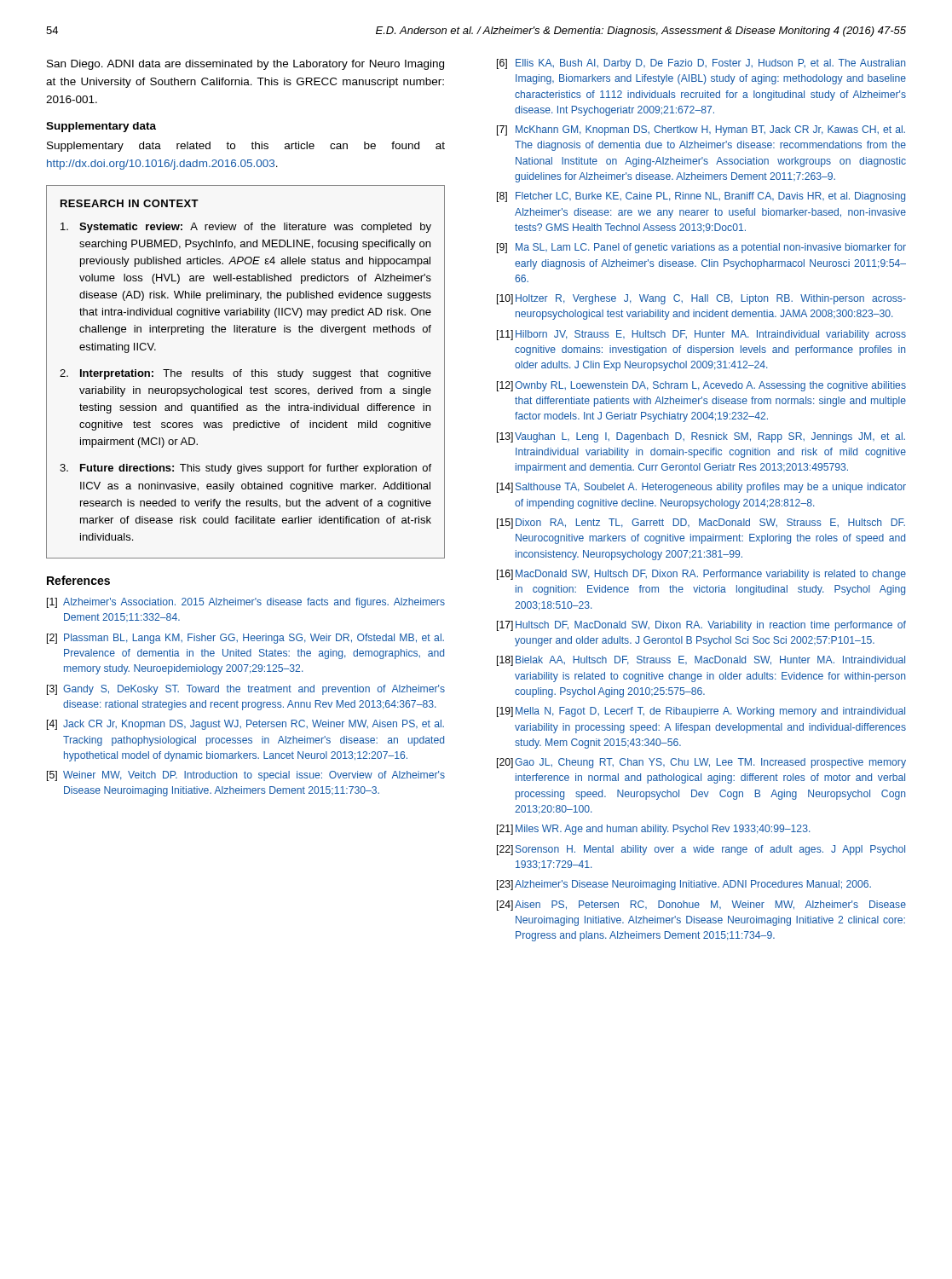Find the block on this page that starts "[17] Hultsch DF, MacDonald SW, Dixon"
The image size is (952, 1279).
click(x=701, y=633)
